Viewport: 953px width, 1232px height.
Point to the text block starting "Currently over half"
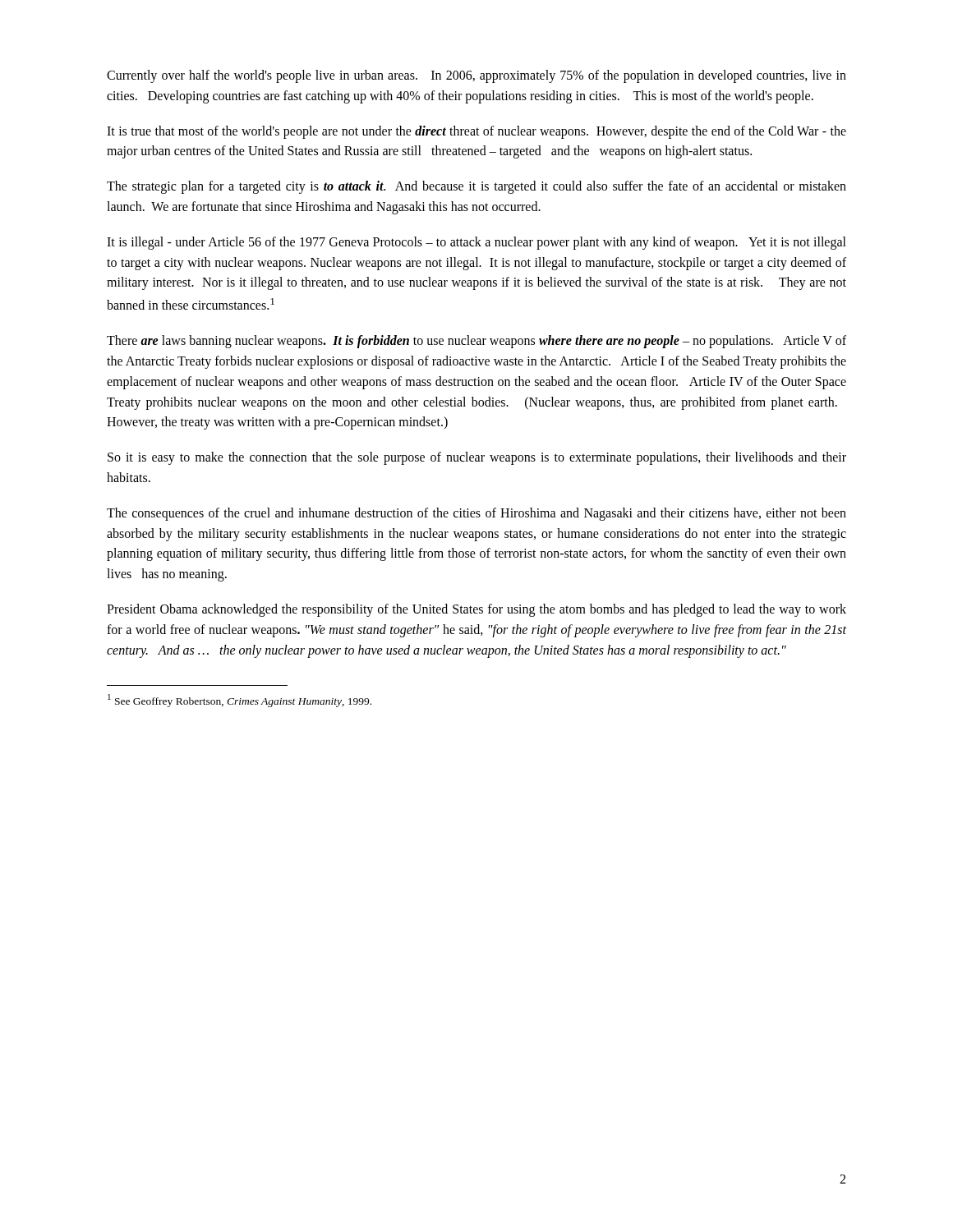(476, 85)
